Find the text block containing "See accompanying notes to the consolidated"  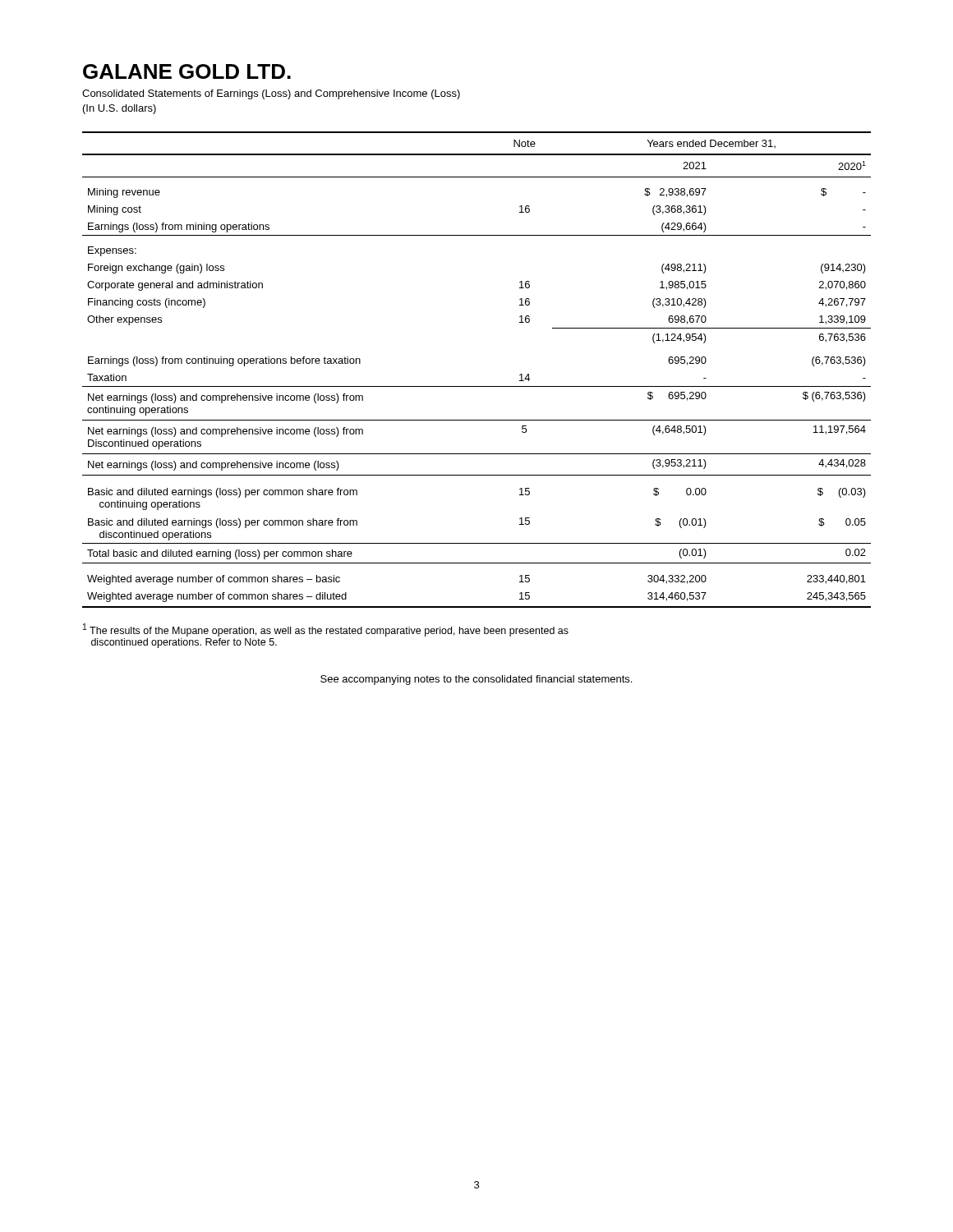coord(476,679)
